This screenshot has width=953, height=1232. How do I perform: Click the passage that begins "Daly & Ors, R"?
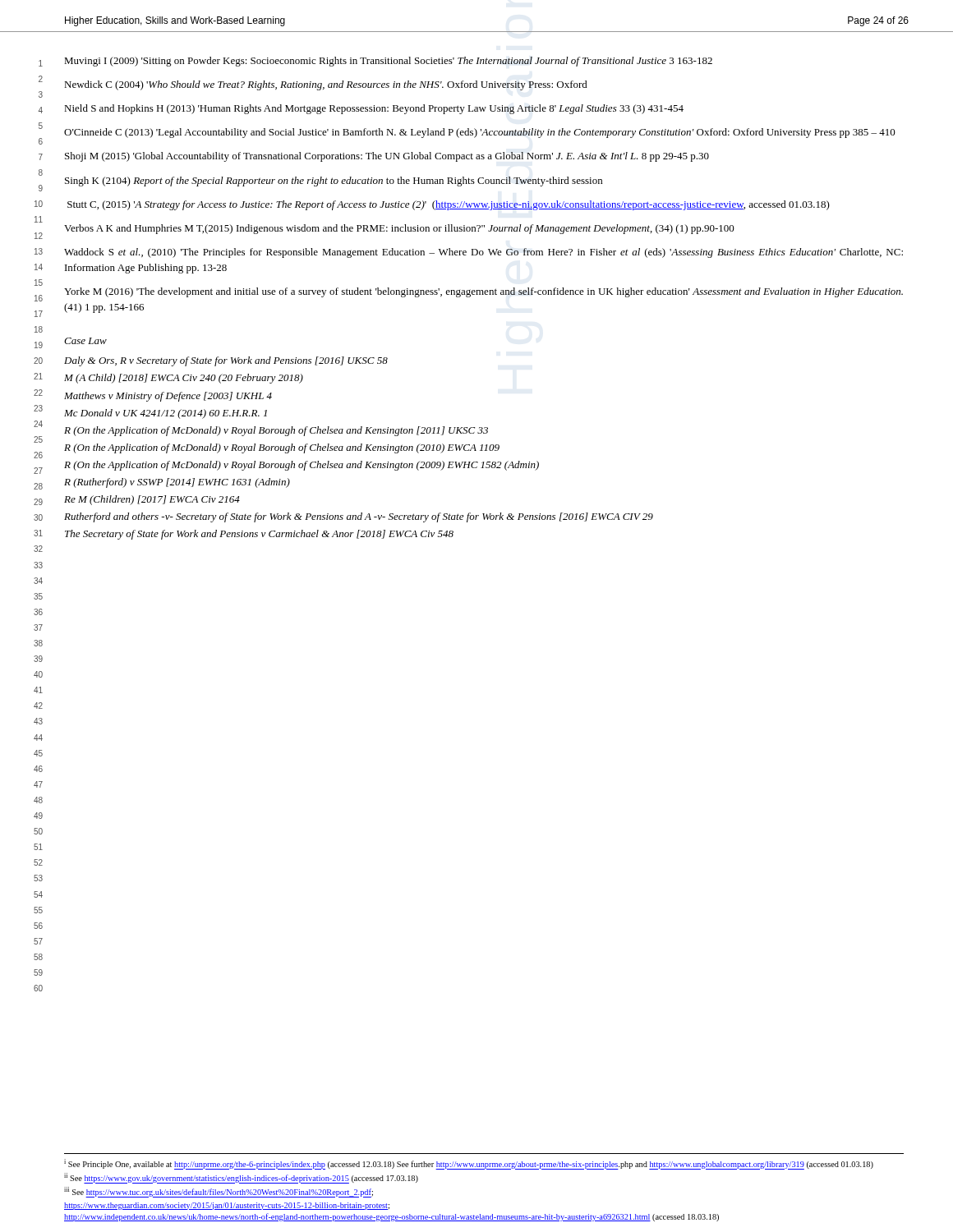pos(226,360)
